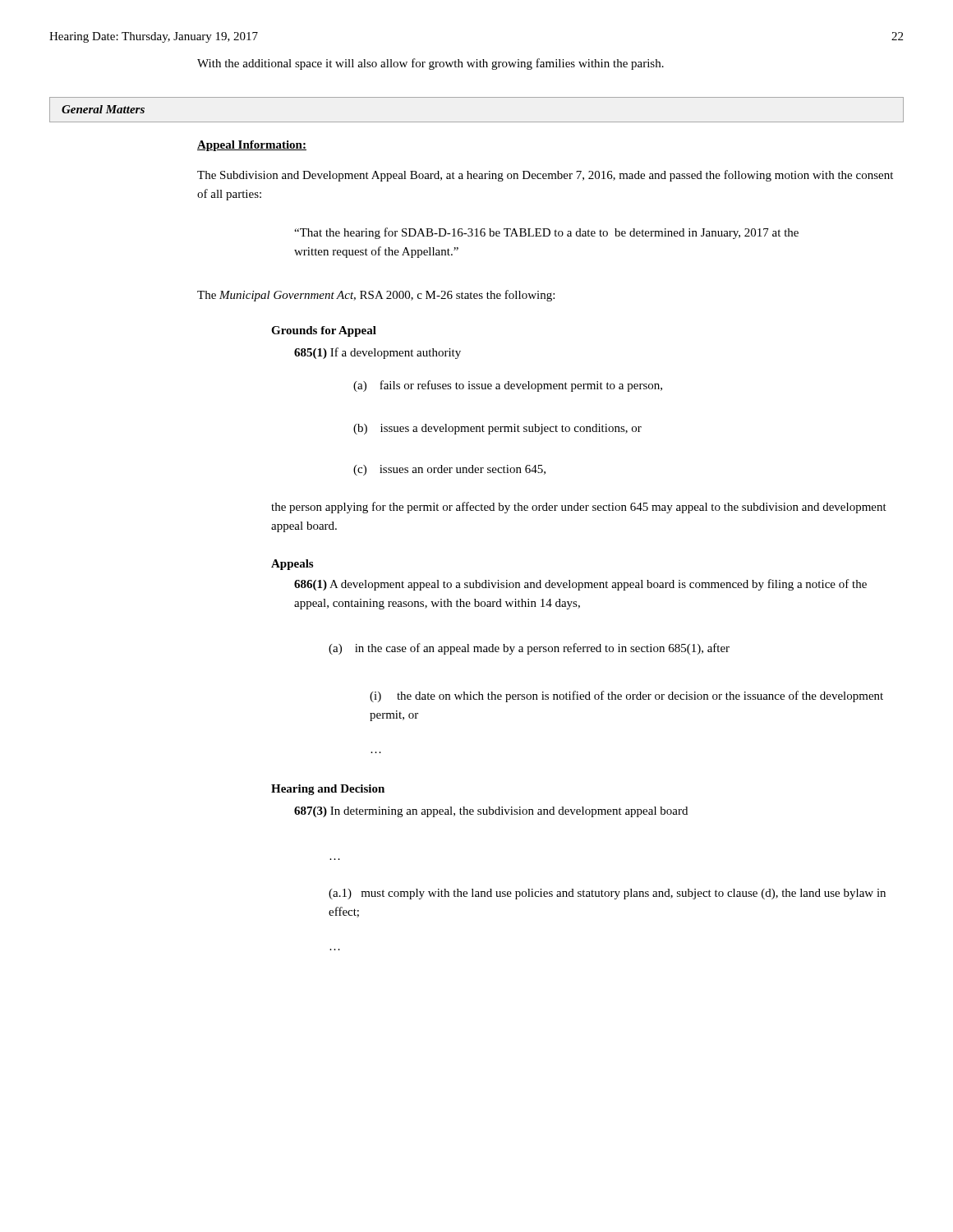This screenshot has width=953, height=1232.
Task: Select the region starting "The Subdivision and"
Action: tap(545, 184)
